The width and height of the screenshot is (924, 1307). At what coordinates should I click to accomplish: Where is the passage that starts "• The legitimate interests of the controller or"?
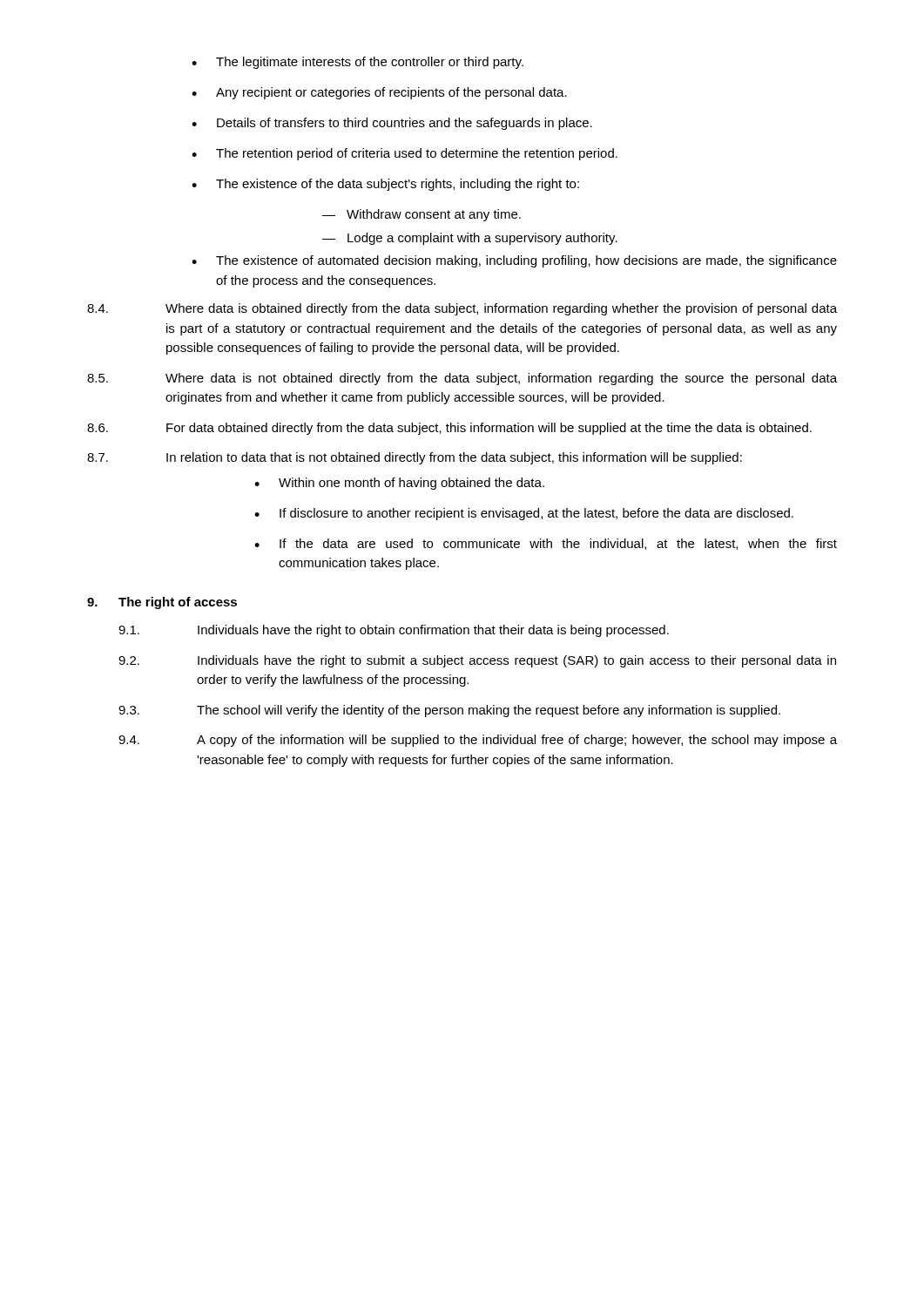click(x=514, y=64)
